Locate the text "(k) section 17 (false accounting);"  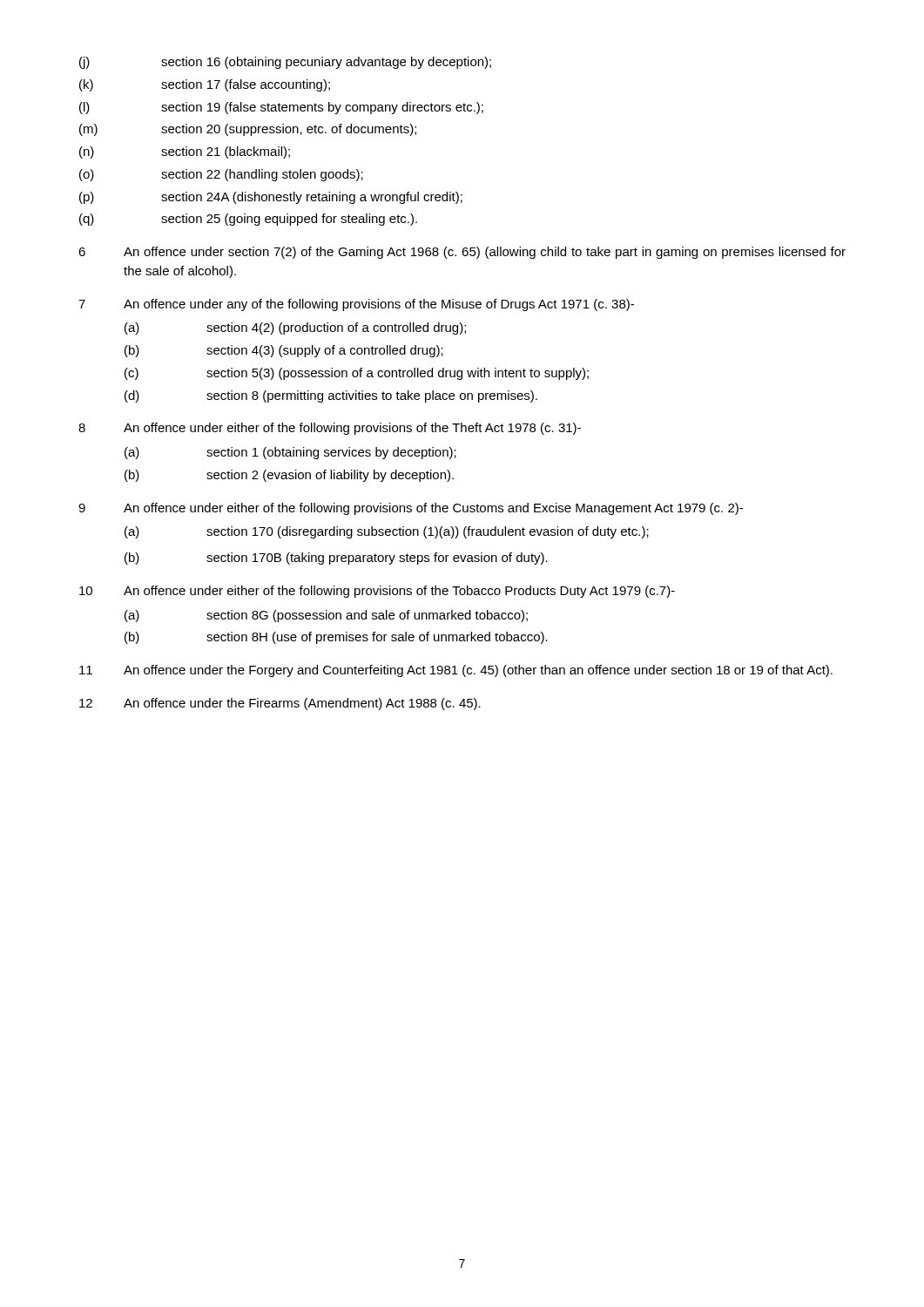[205, 85]
